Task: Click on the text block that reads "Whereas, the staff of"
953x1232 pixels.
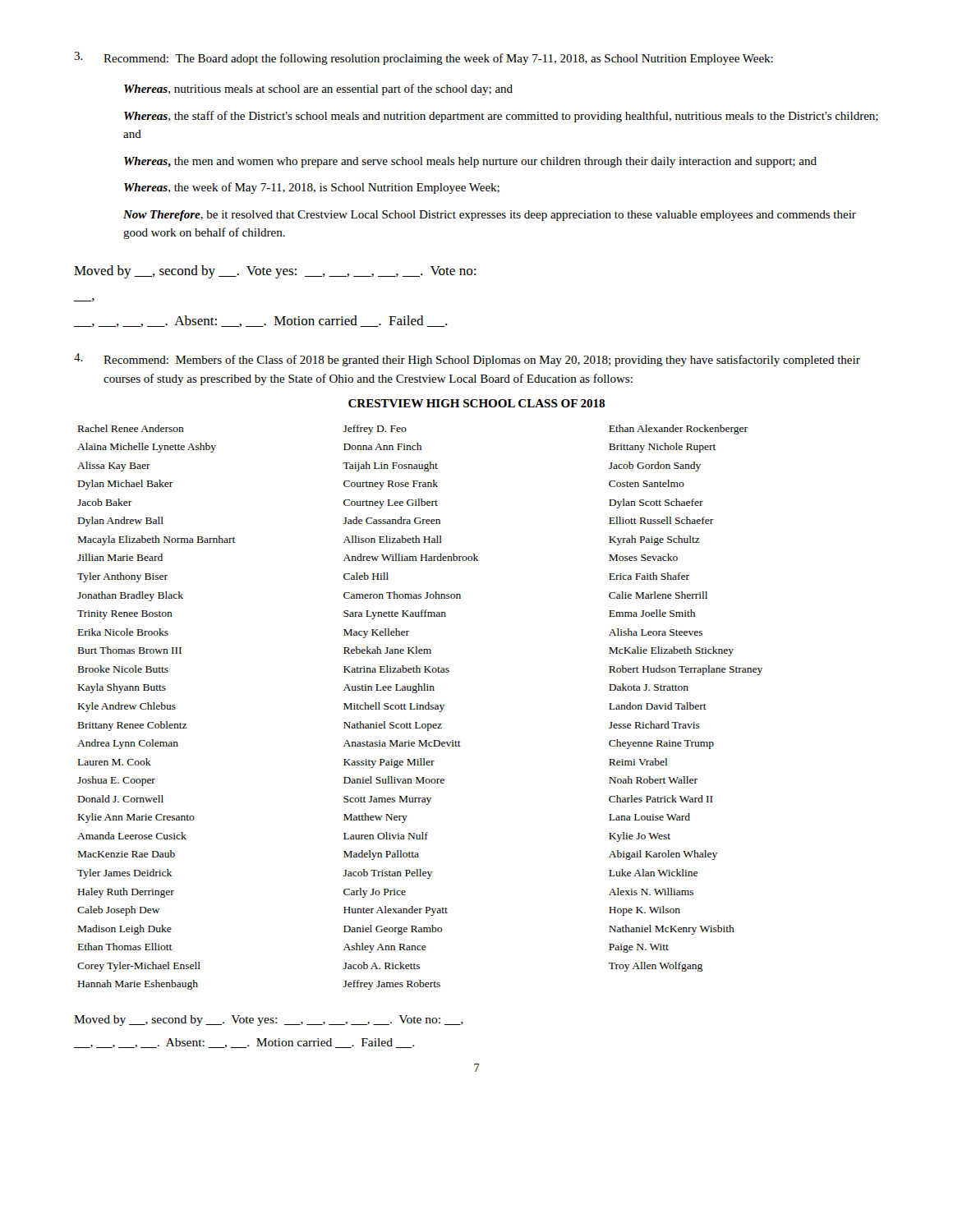Action: pos(501,125)
